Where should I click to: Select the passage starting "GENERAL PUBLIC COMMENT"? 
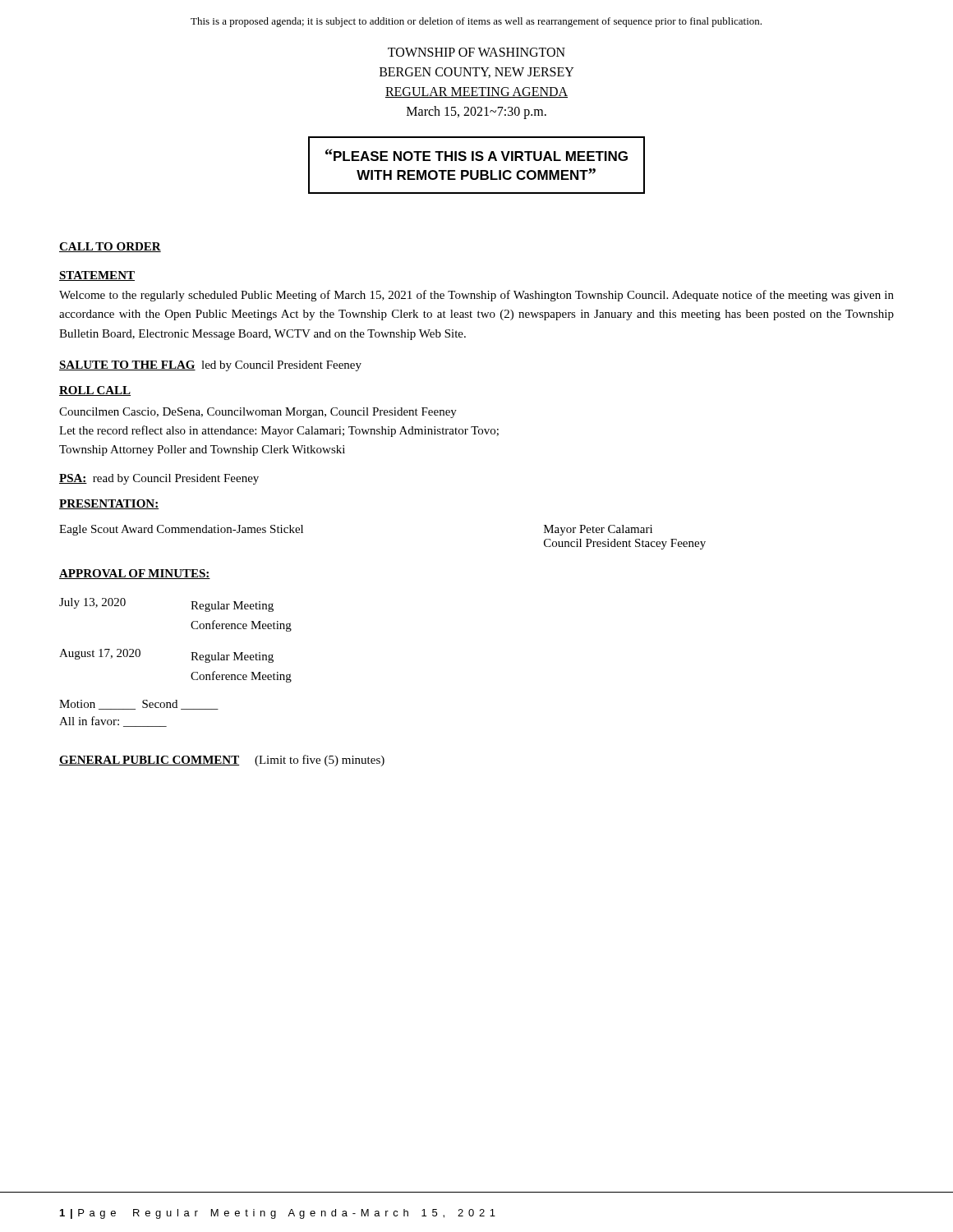click(x=222, y=759)
